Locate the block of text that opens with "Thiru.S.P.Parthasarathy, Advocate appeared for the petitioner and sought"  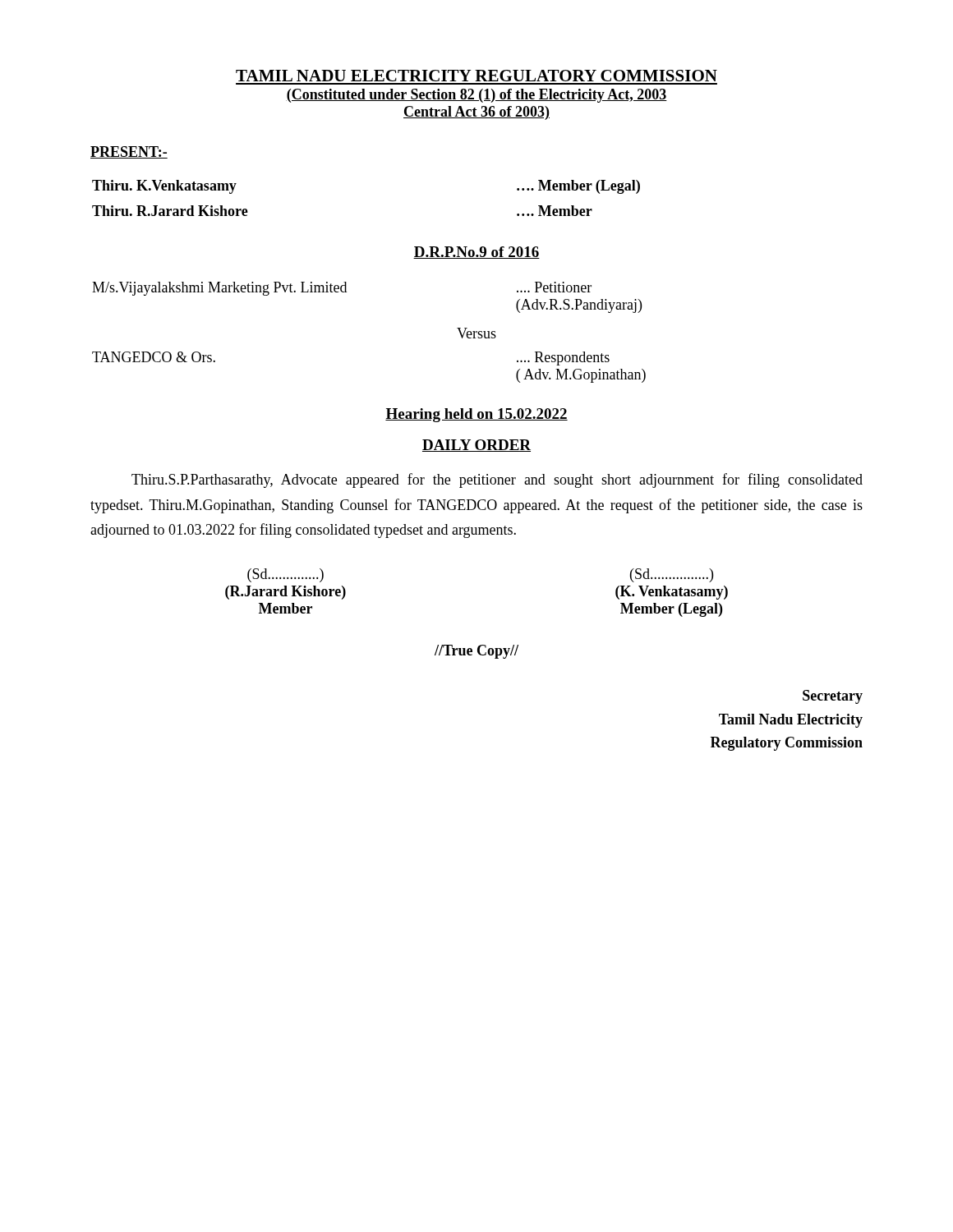[476, 505]
